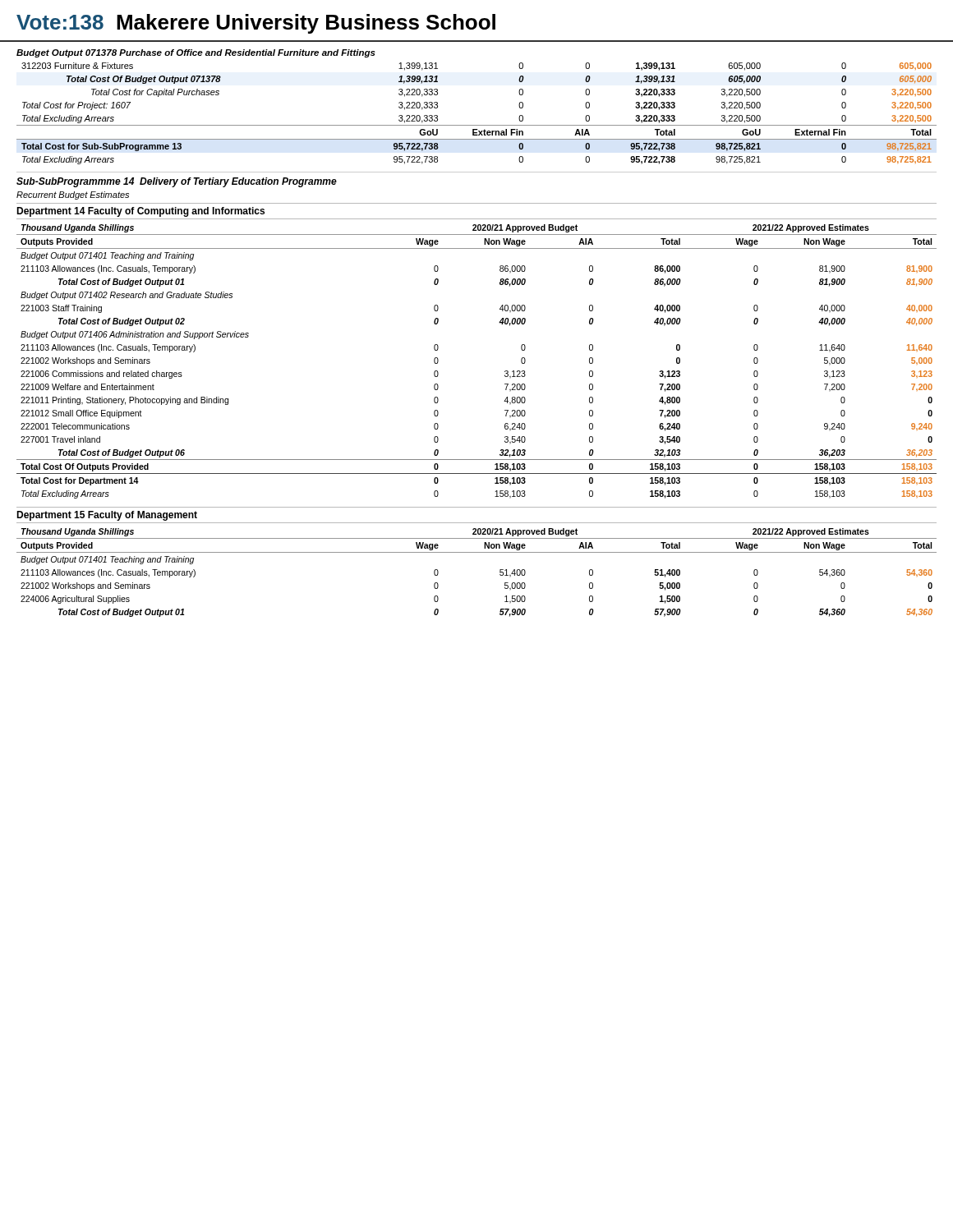953x1232 pixels.
Task: Locate the passage starting "Budget Output 071378"
Action: [x=196, y=53]
